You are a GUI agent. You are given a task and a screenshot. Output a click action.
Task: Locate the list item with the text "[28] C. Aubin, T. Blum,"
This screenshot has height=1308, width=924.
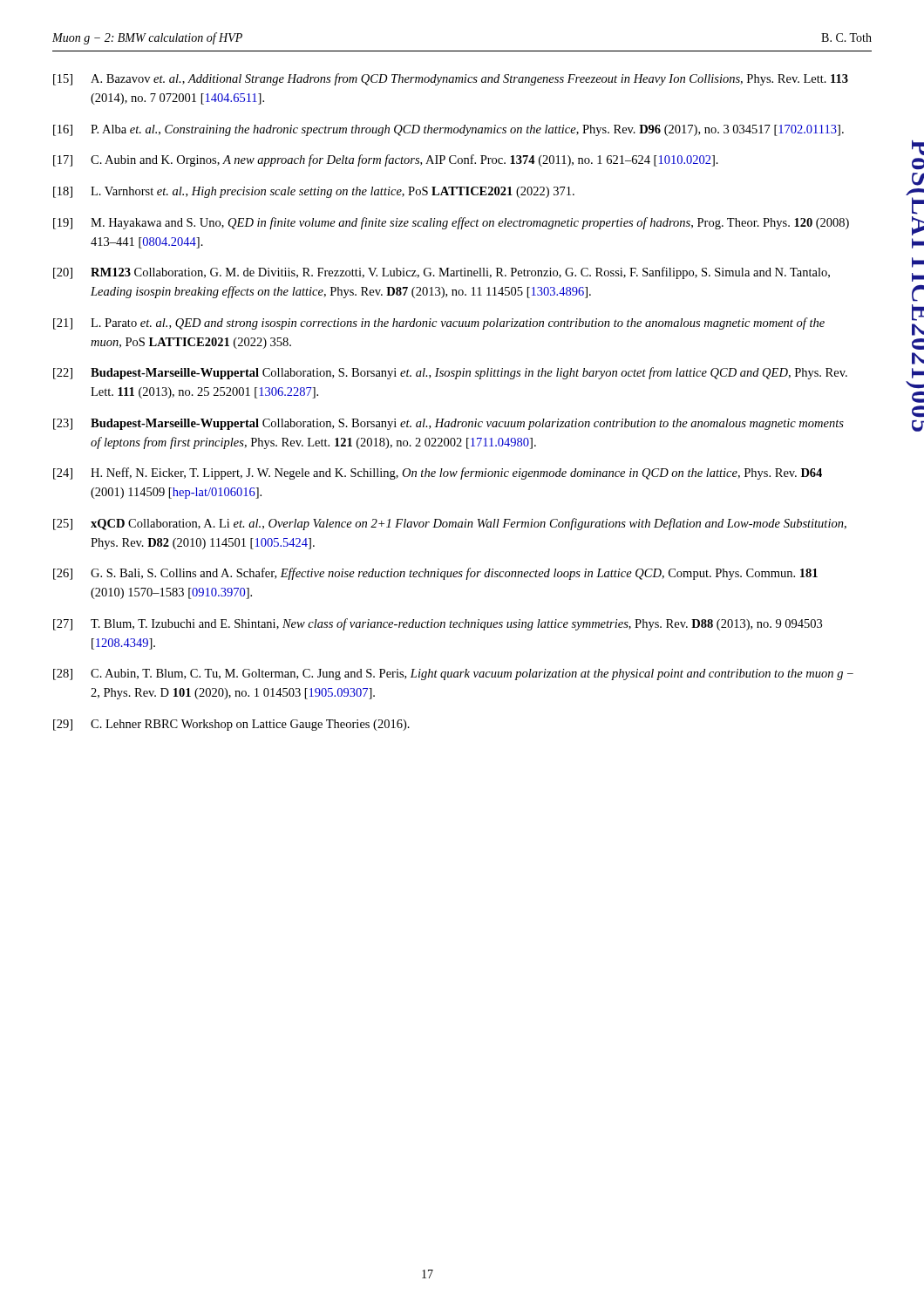click(453, 684)
